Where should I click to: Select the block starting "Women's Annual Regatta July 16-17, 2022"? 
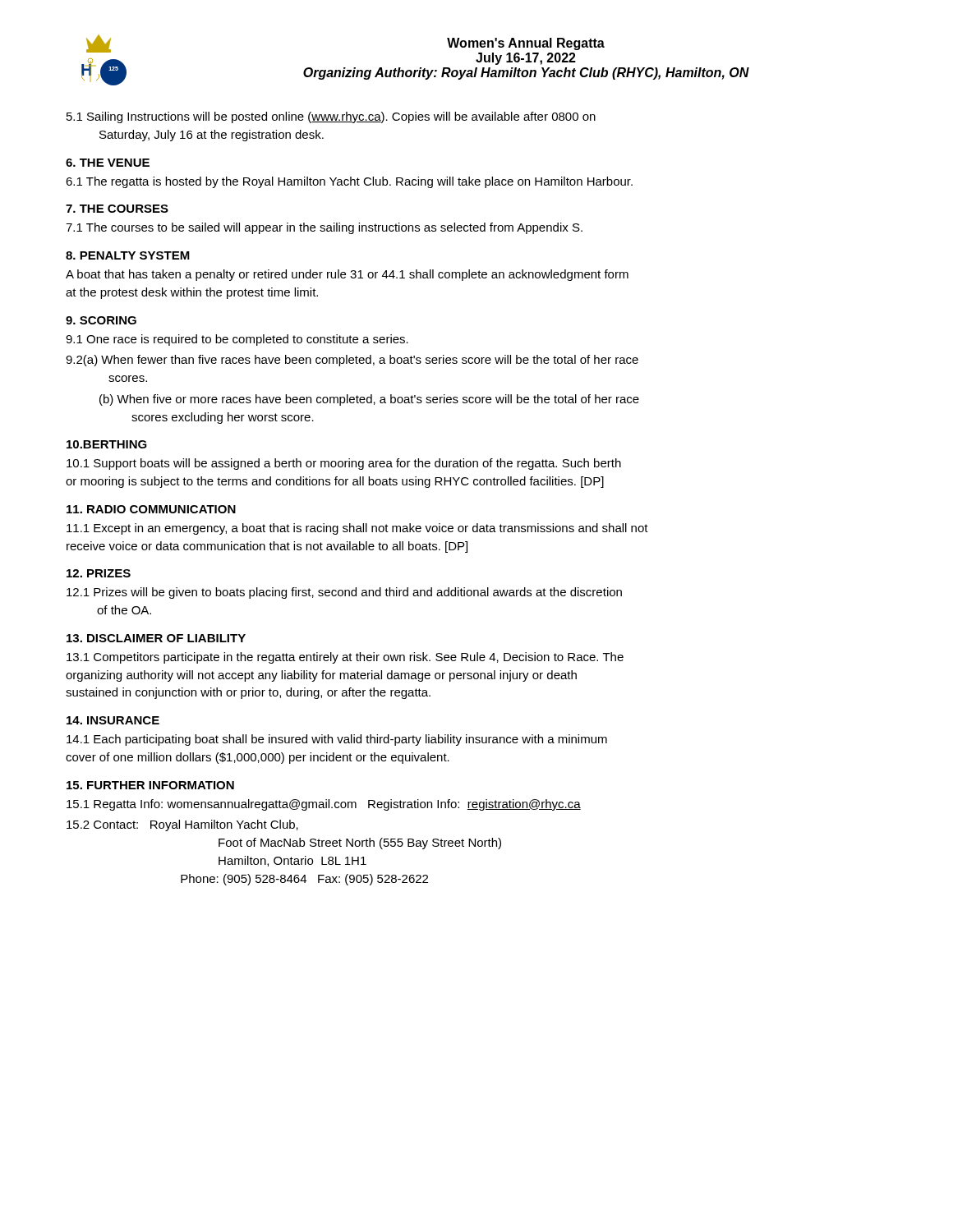coord(526,58)
